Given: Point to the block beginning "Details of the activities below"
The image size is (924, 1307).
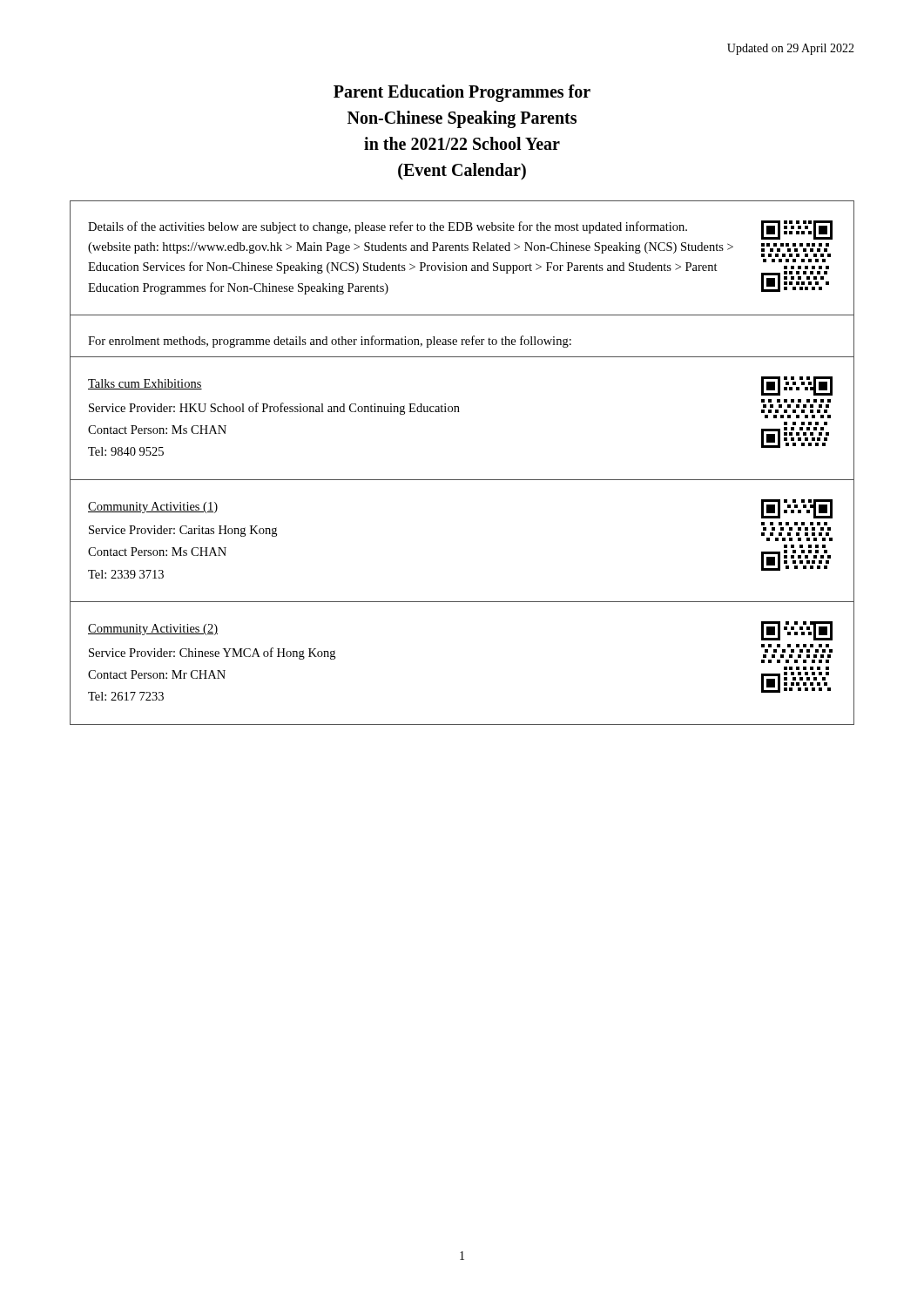Looking at the screenshot, I should click(x=411, y=257).
